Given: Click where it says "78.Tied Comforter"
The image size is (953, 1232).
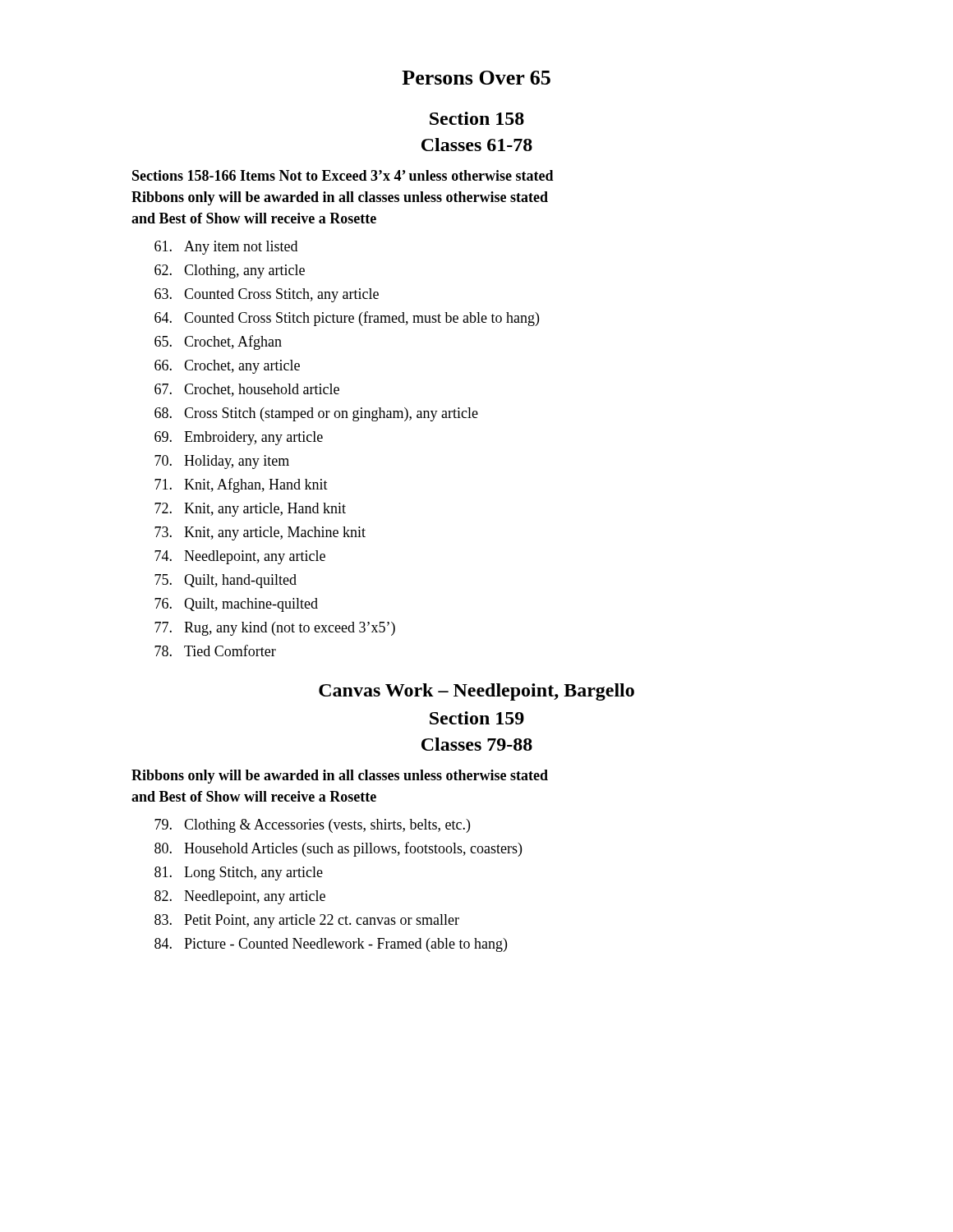Looking at the screenshot, I should coord(215,650).
